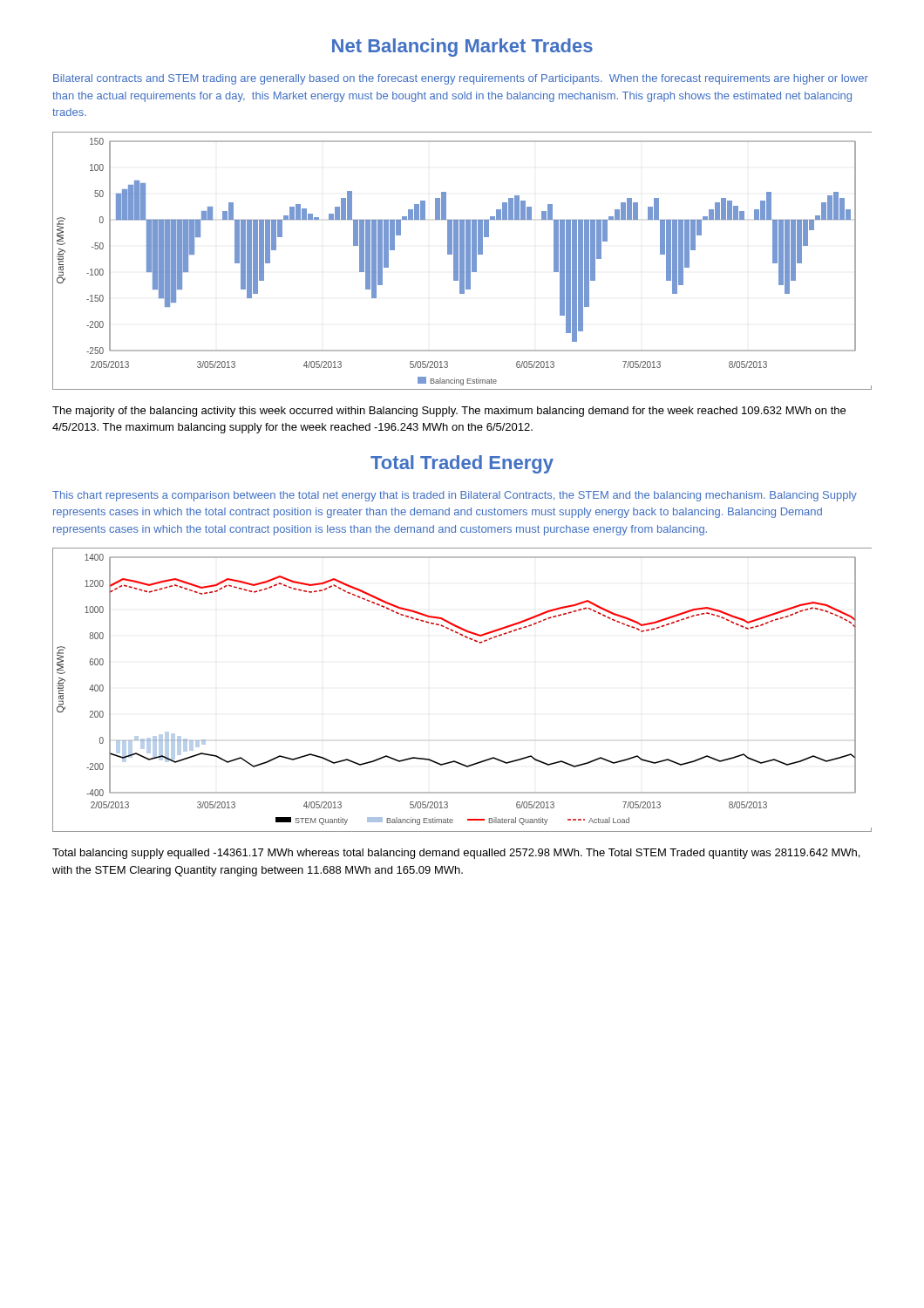Image resolution: width=924 pixels, height=1308 pixels.
Task: Find the block starting "Bilateral contracts and STEM trading"
Action: [x=460, y=95]
